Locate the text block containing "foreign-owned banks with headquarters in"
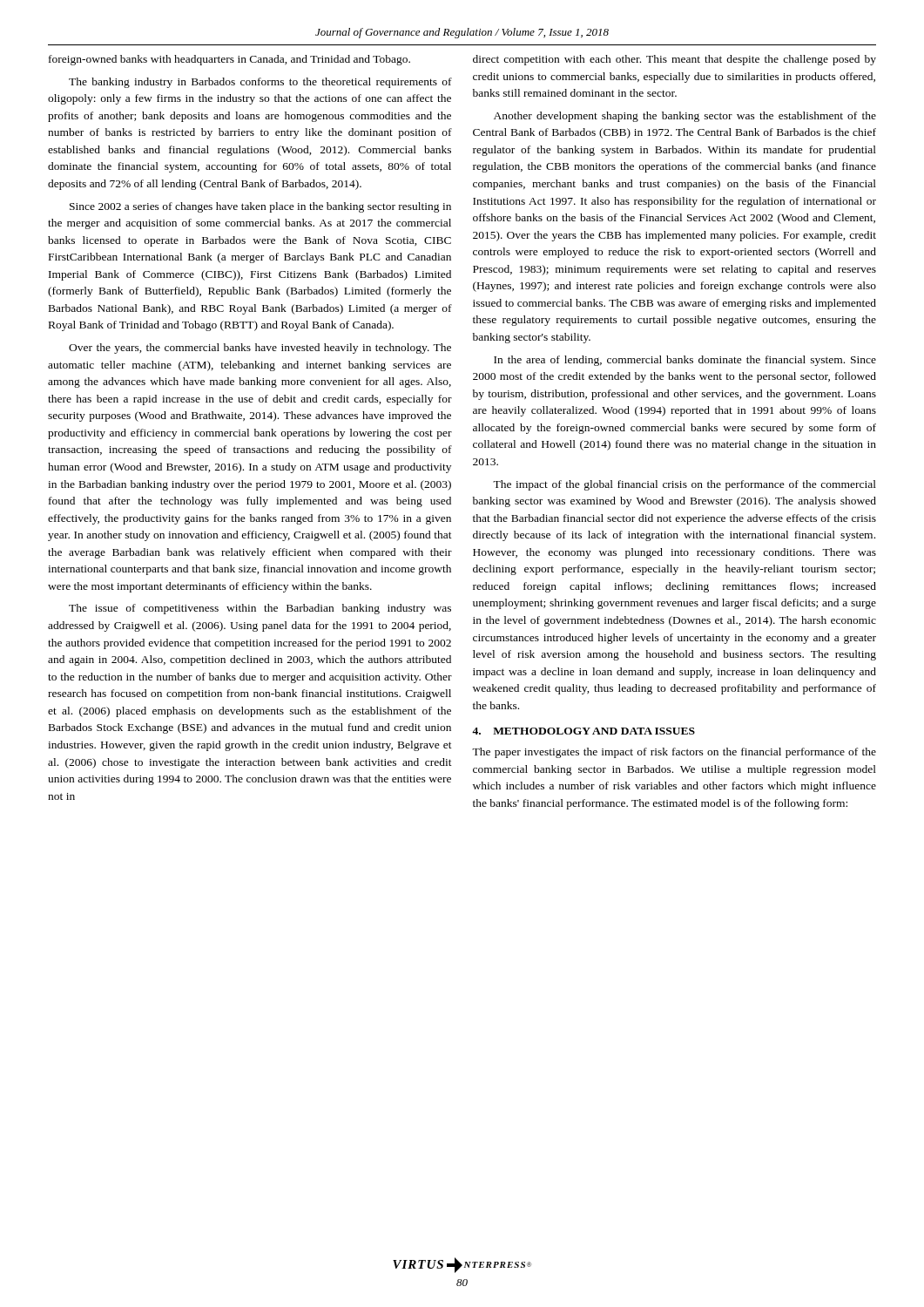Screen dimensions: 1307x924 tap(250, 428)
